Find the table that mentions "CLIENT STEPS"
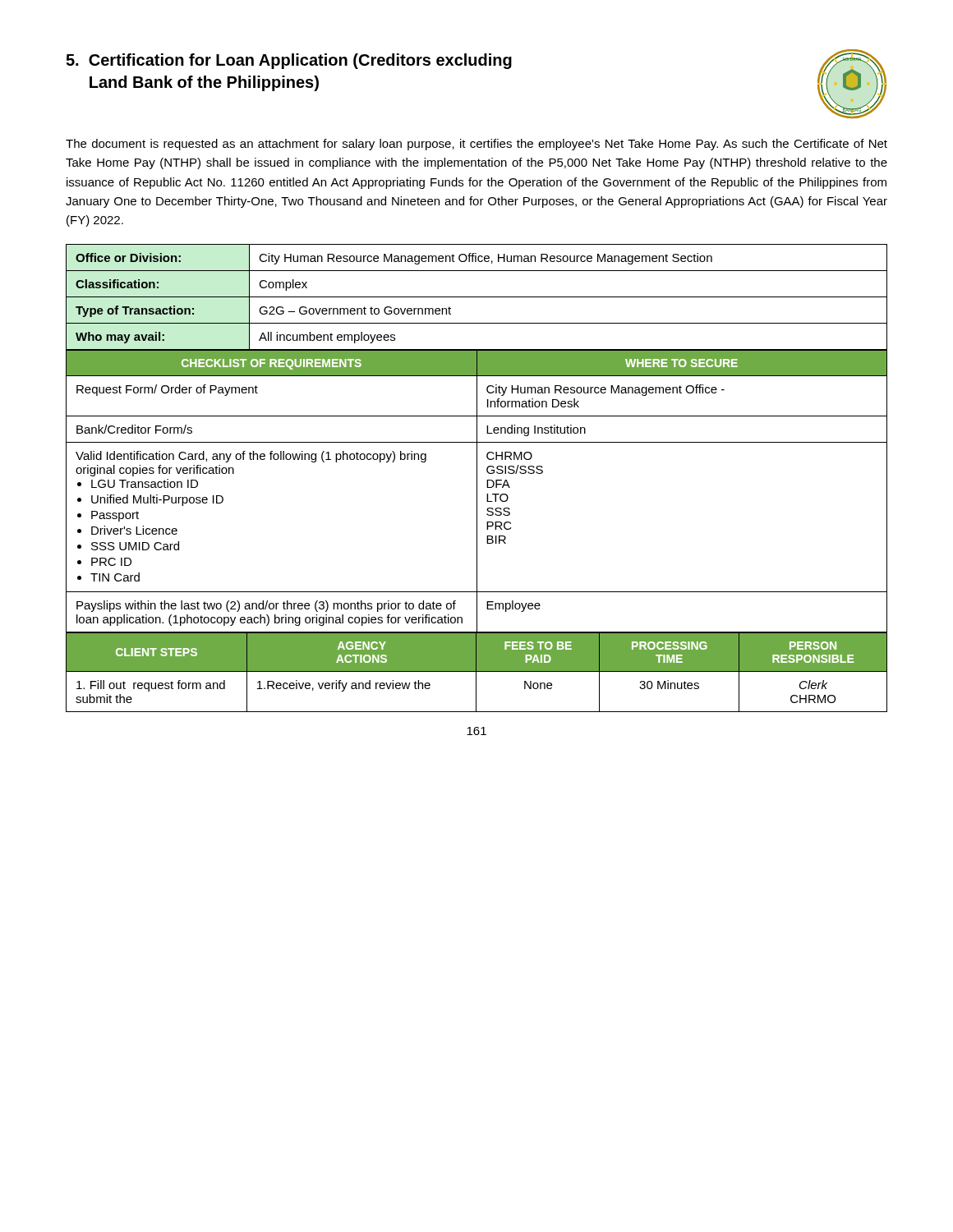 tap(476, 672)
